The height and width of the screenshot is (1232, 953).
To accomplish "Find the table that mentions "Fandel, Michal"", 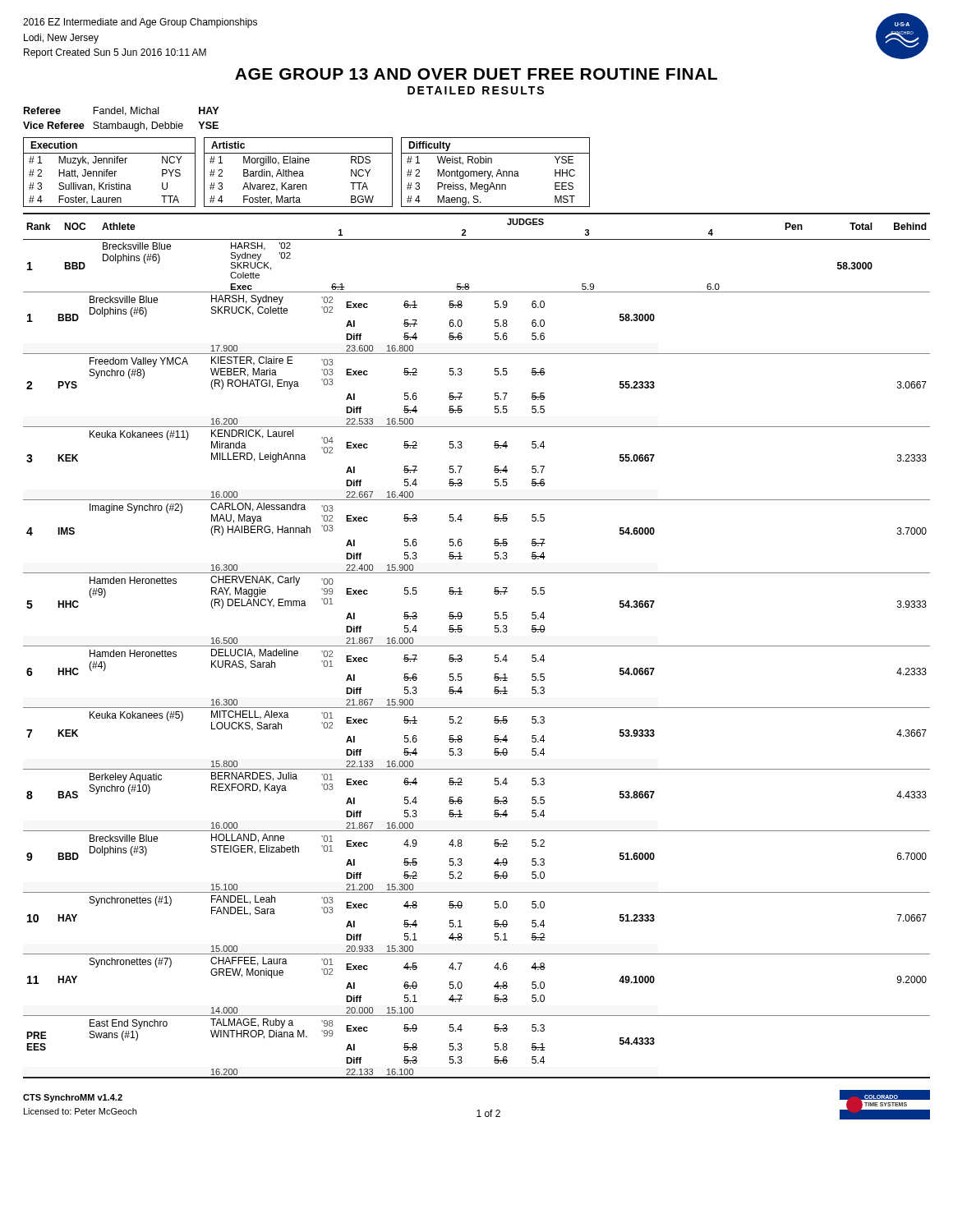I will (x=476, y=118).
